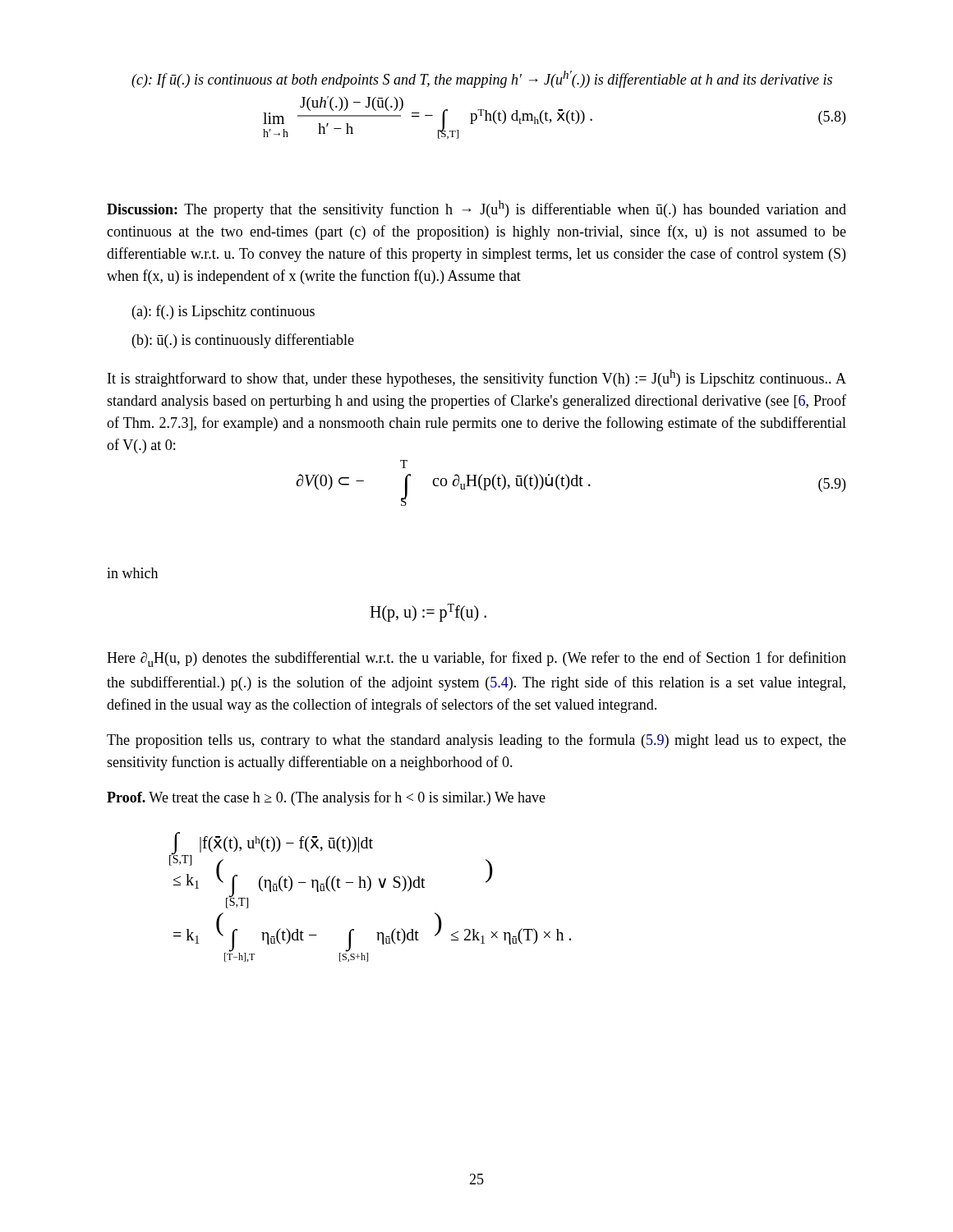The image size is (953, 1232).
Task: Select the region starting "Discussion: The property that the sensitivity"
Action: 476,241
